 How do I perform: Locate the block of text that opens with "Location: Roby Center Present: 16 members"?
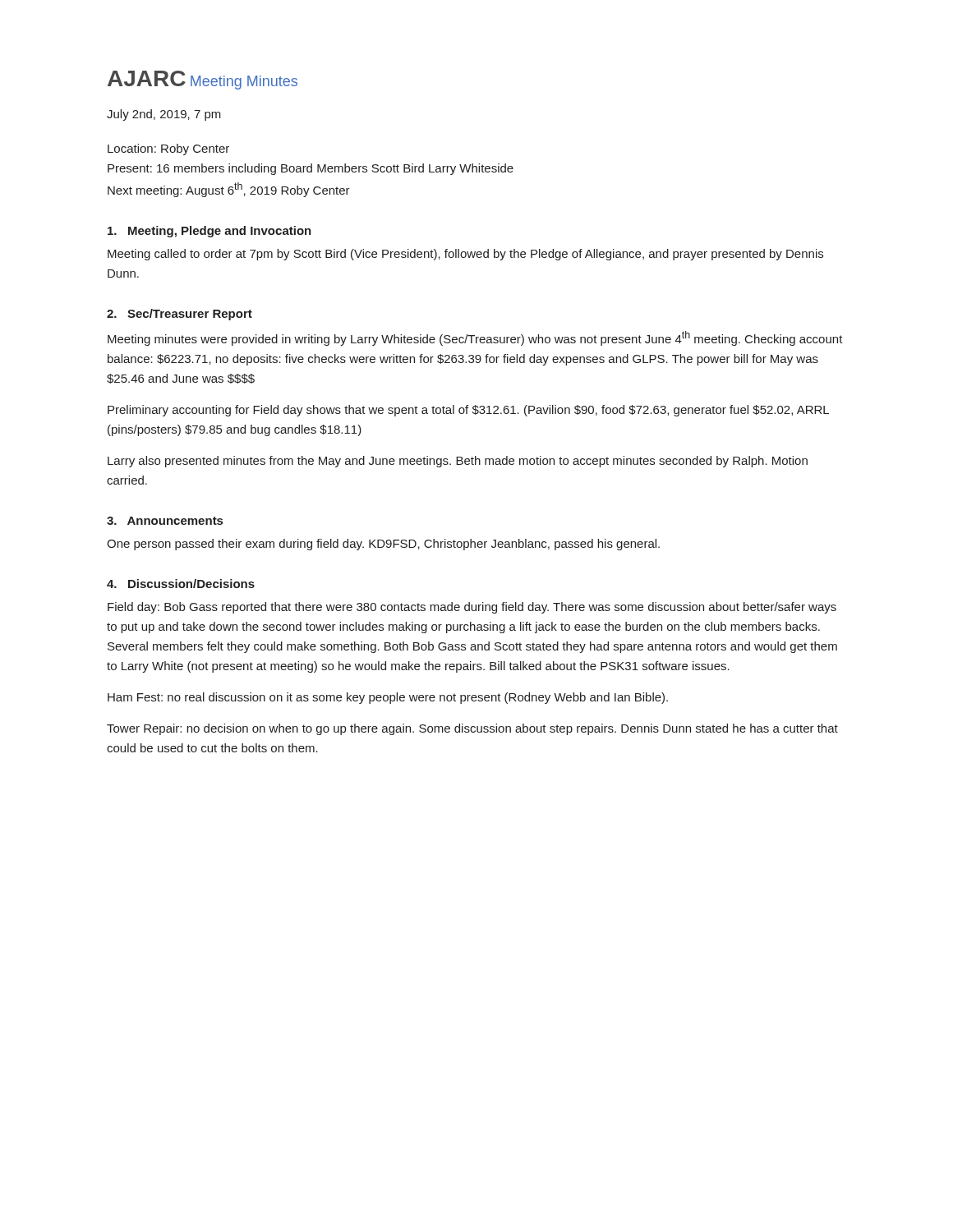coord(310,169)
